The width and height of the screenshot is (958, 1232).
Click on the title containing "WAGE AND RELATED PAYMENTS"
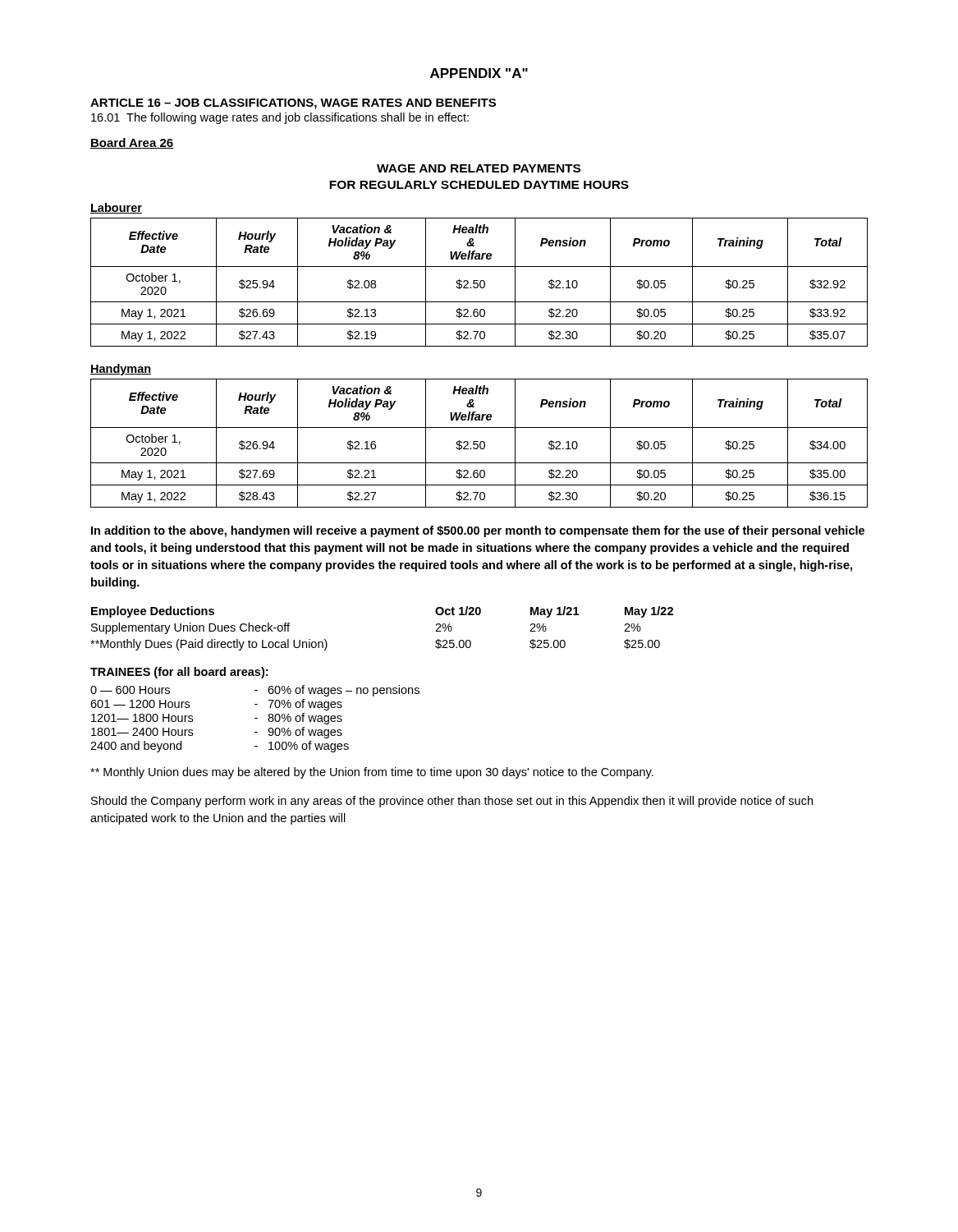(x=479, y=168)
